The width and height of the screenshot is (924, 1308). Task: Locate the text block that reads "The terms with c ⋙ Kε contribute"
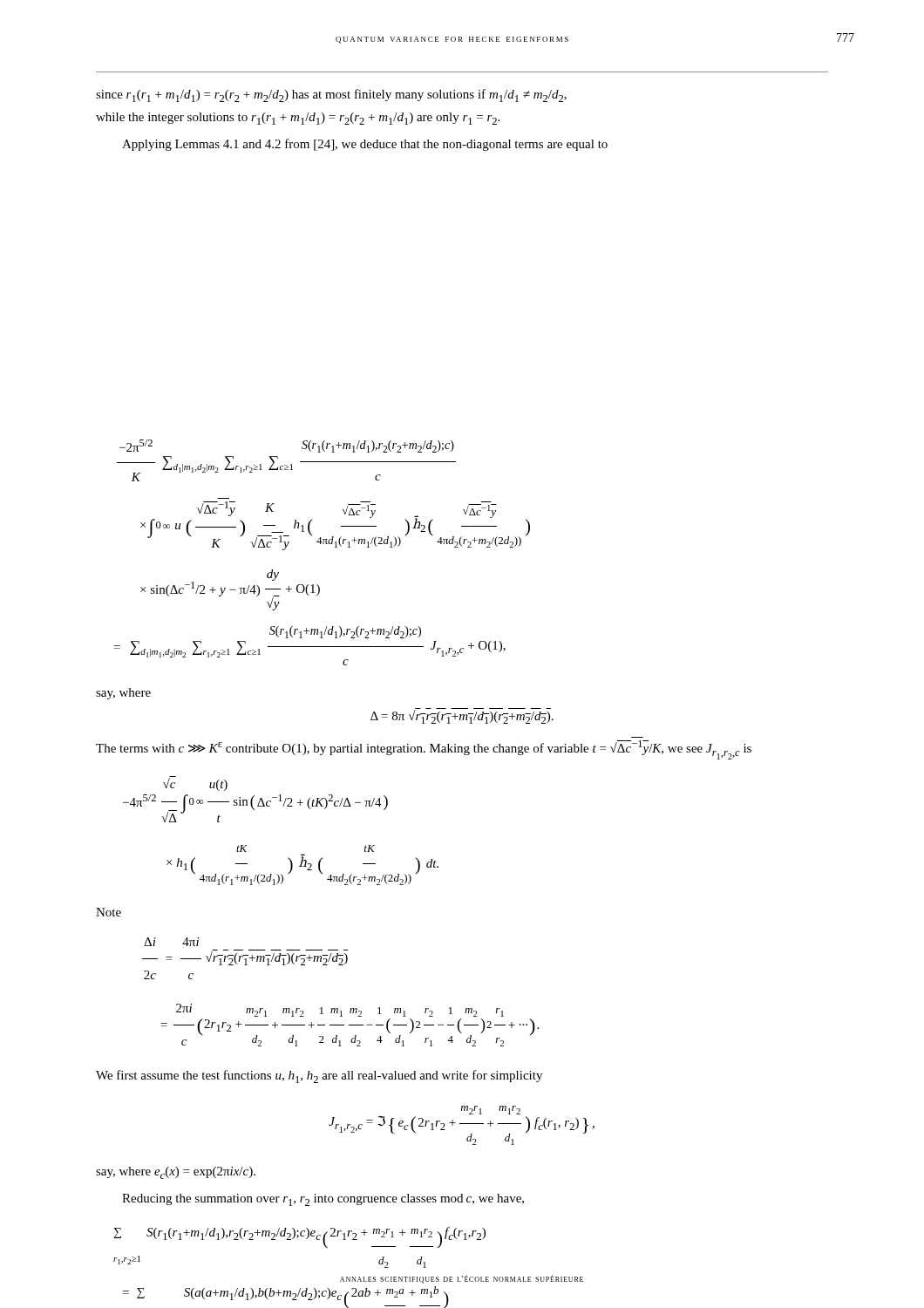click(x=424, y=749)
